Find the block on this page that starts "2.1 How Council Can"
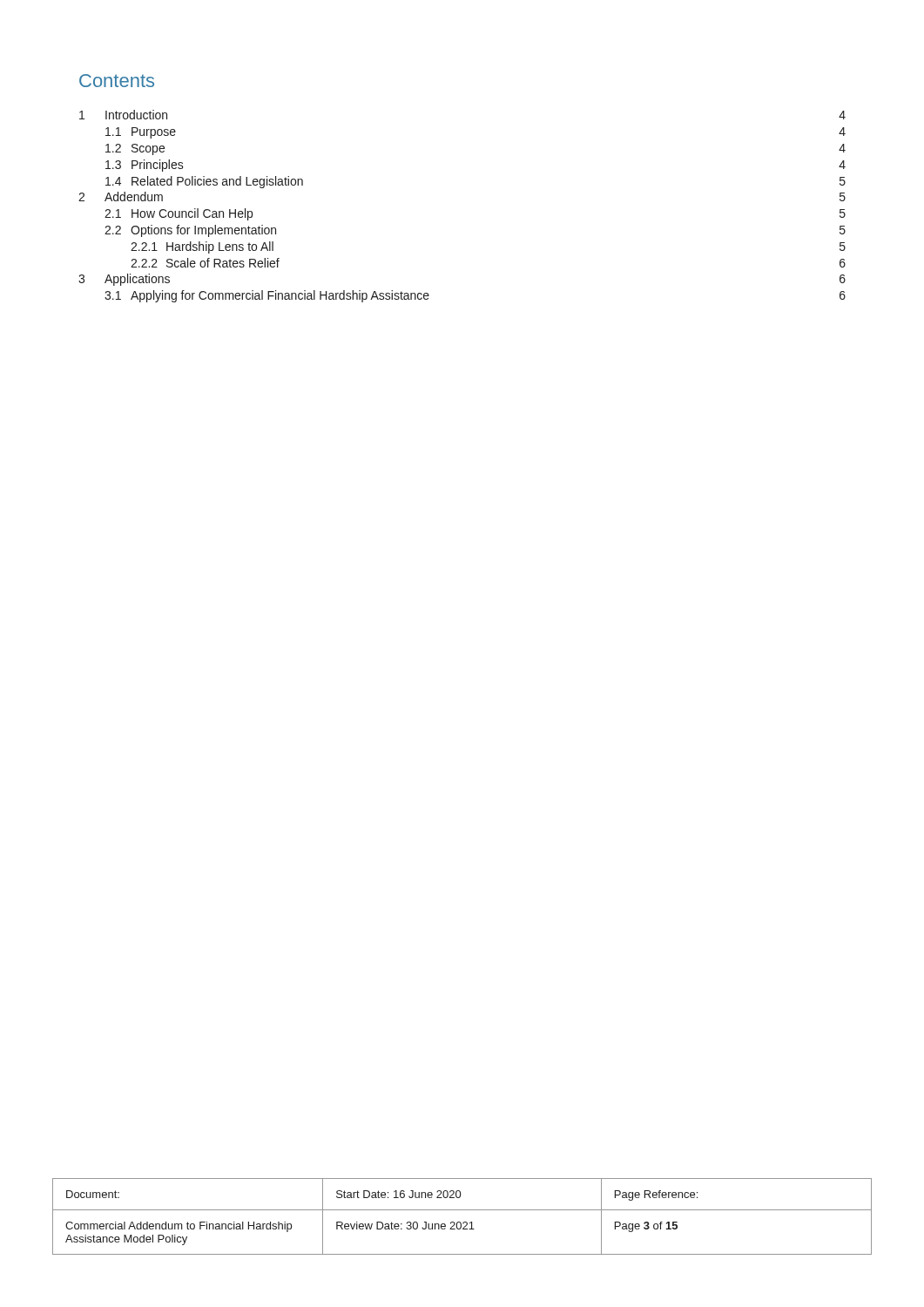Screen dimensions: 1307x924 [175, 214]
